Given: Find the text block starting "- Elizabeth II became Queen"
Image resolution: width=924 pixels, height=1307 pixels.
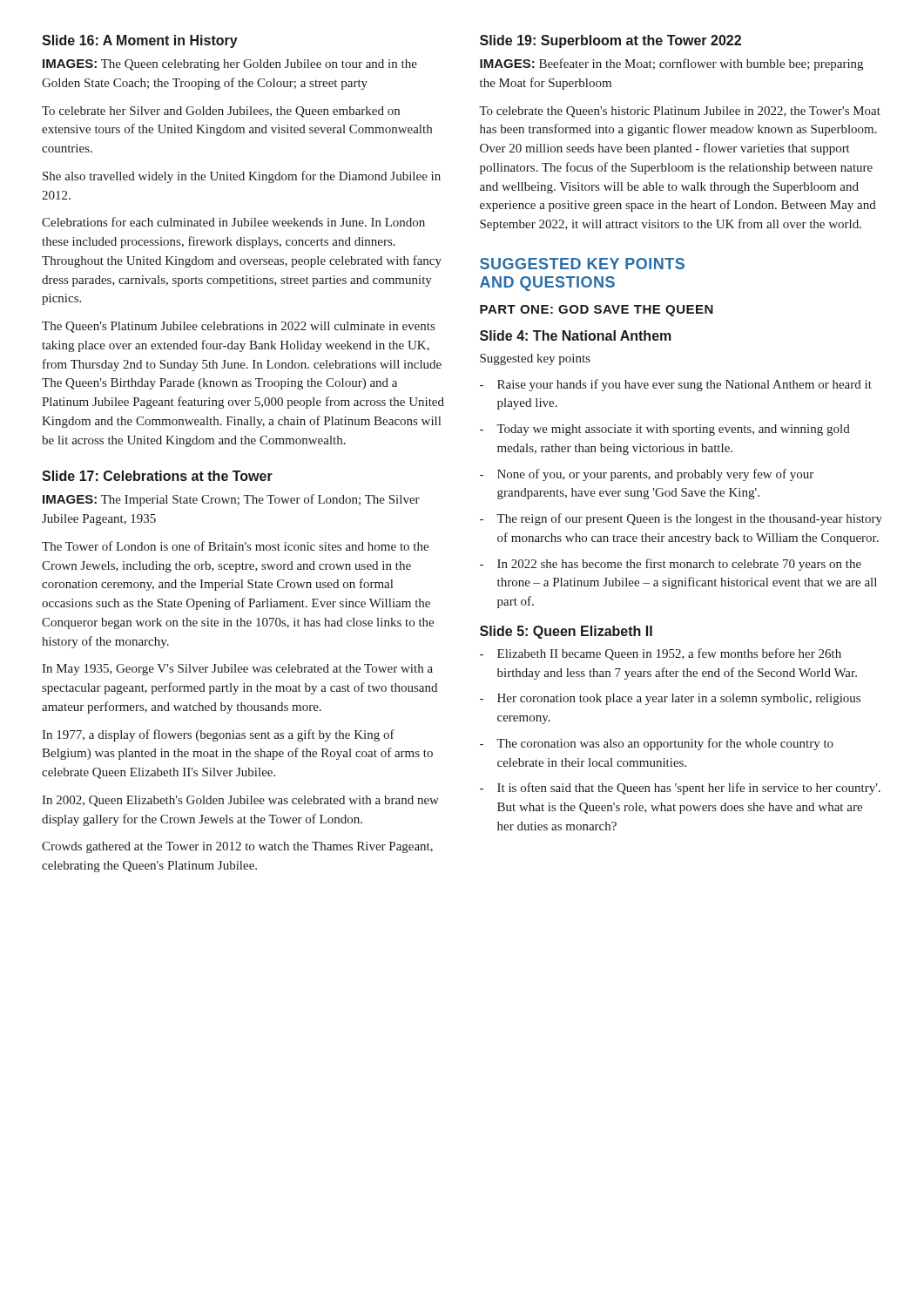Looking at the screenshot, I should point(681,664).
